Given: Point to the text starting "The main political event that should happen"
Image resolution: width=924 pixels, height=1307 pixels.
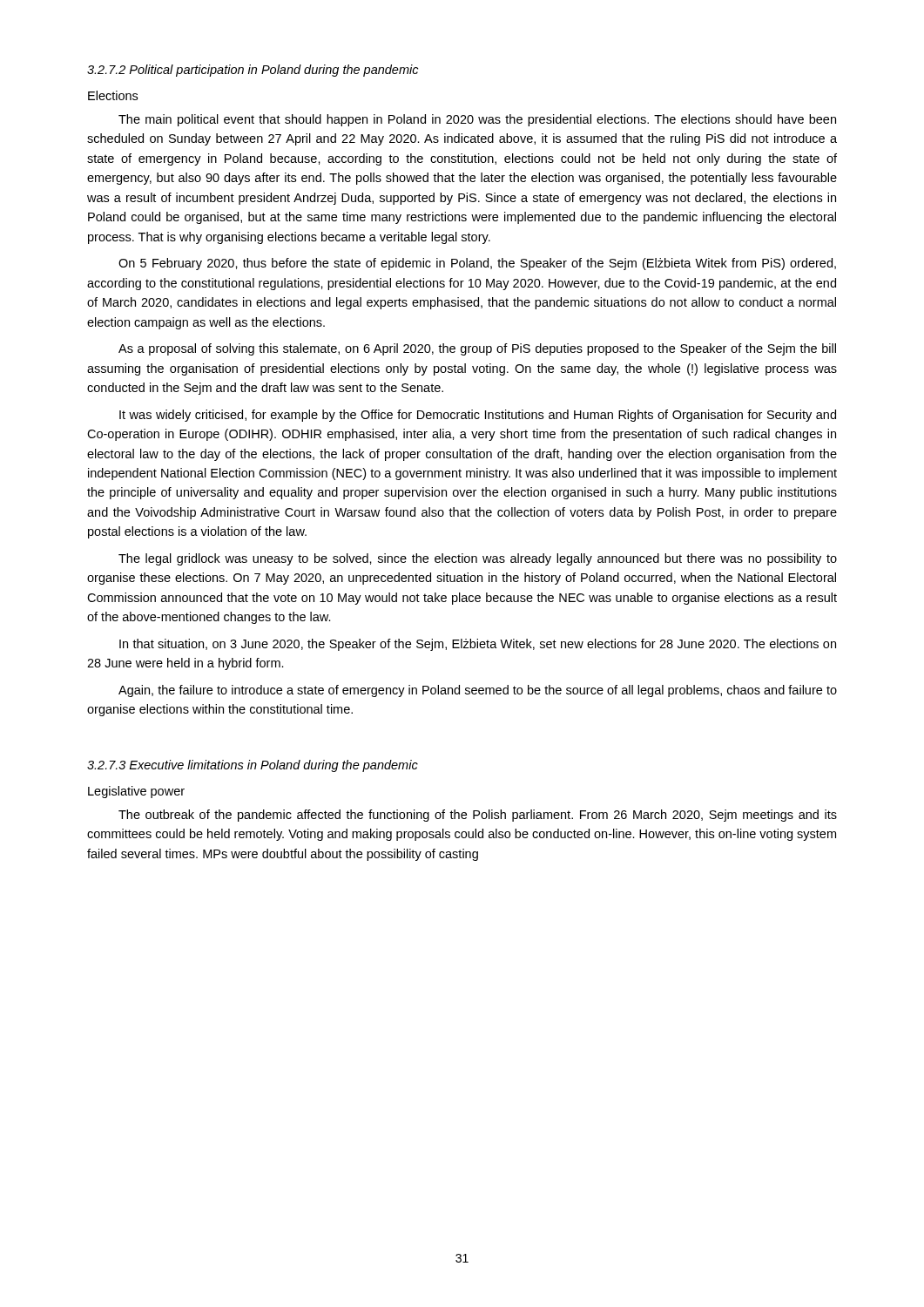Looking at the screenshot, I should pyautogui.click(x=462, y=178).
